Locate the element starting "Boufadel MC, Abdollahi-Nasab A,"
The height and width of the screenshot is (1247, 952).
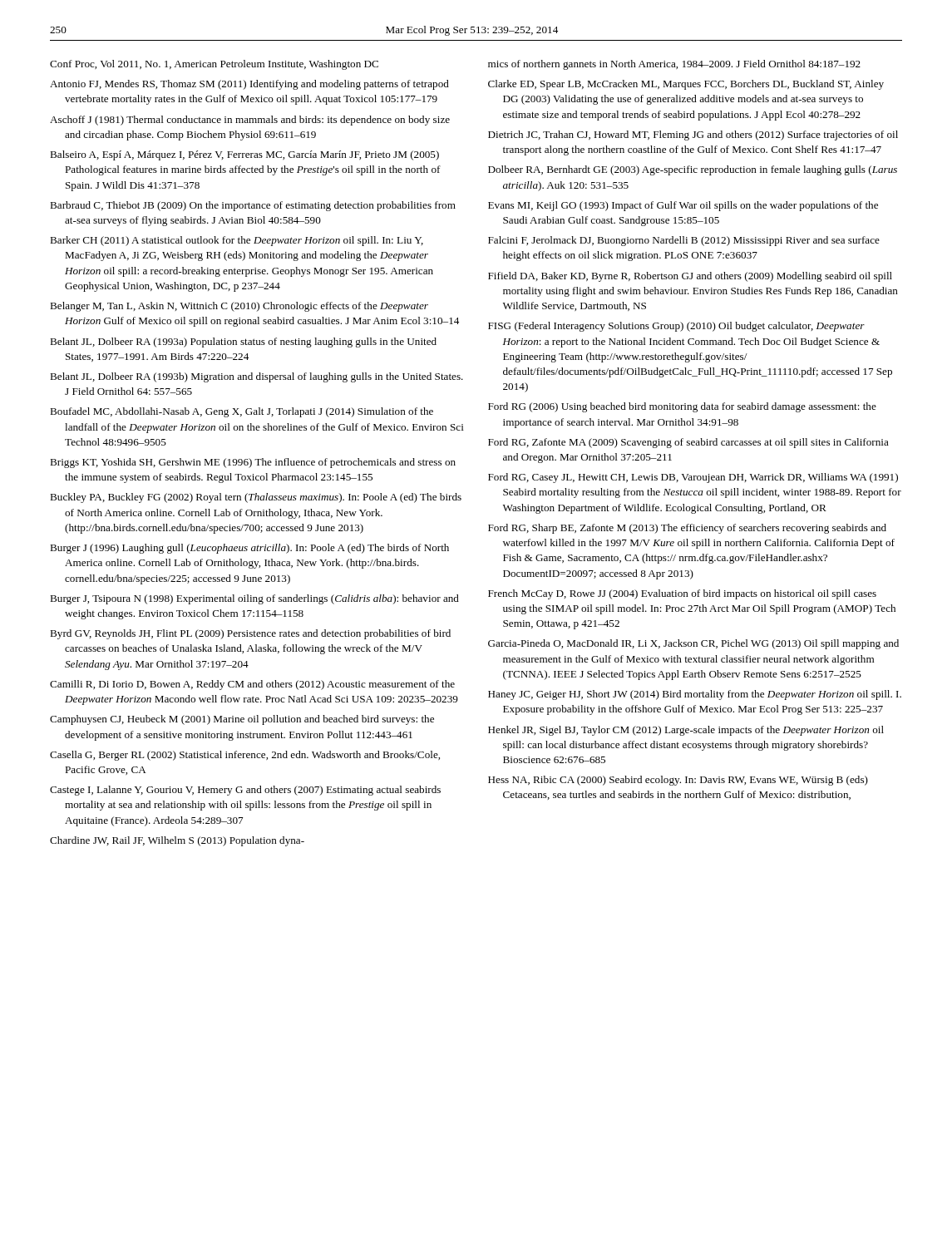[257, 427]
